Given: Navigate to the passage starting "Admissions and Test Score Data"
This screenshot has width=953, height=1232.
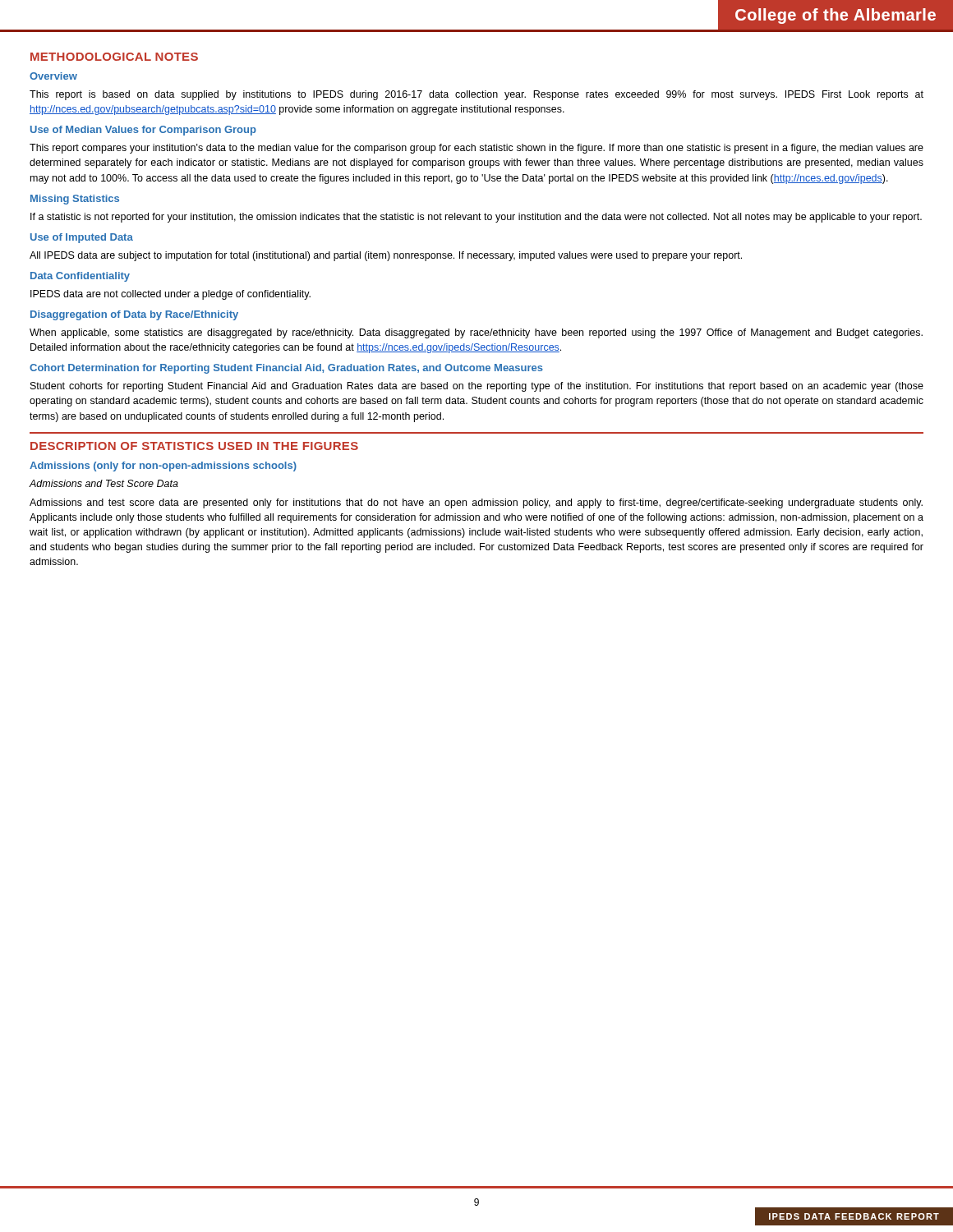Looking at the screenshot, I should pos(104,483).
